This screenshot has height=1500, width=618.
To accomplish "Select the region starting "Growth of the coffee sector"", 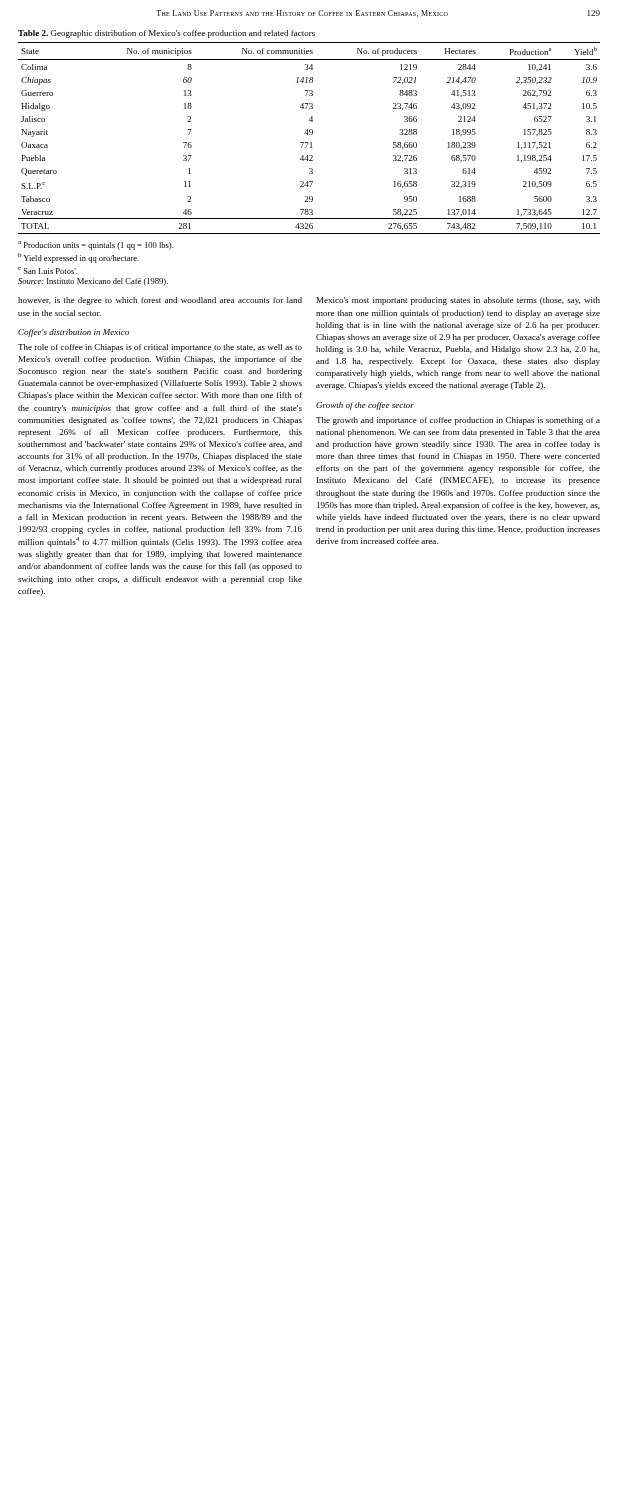I will click(x=365, y=405).
